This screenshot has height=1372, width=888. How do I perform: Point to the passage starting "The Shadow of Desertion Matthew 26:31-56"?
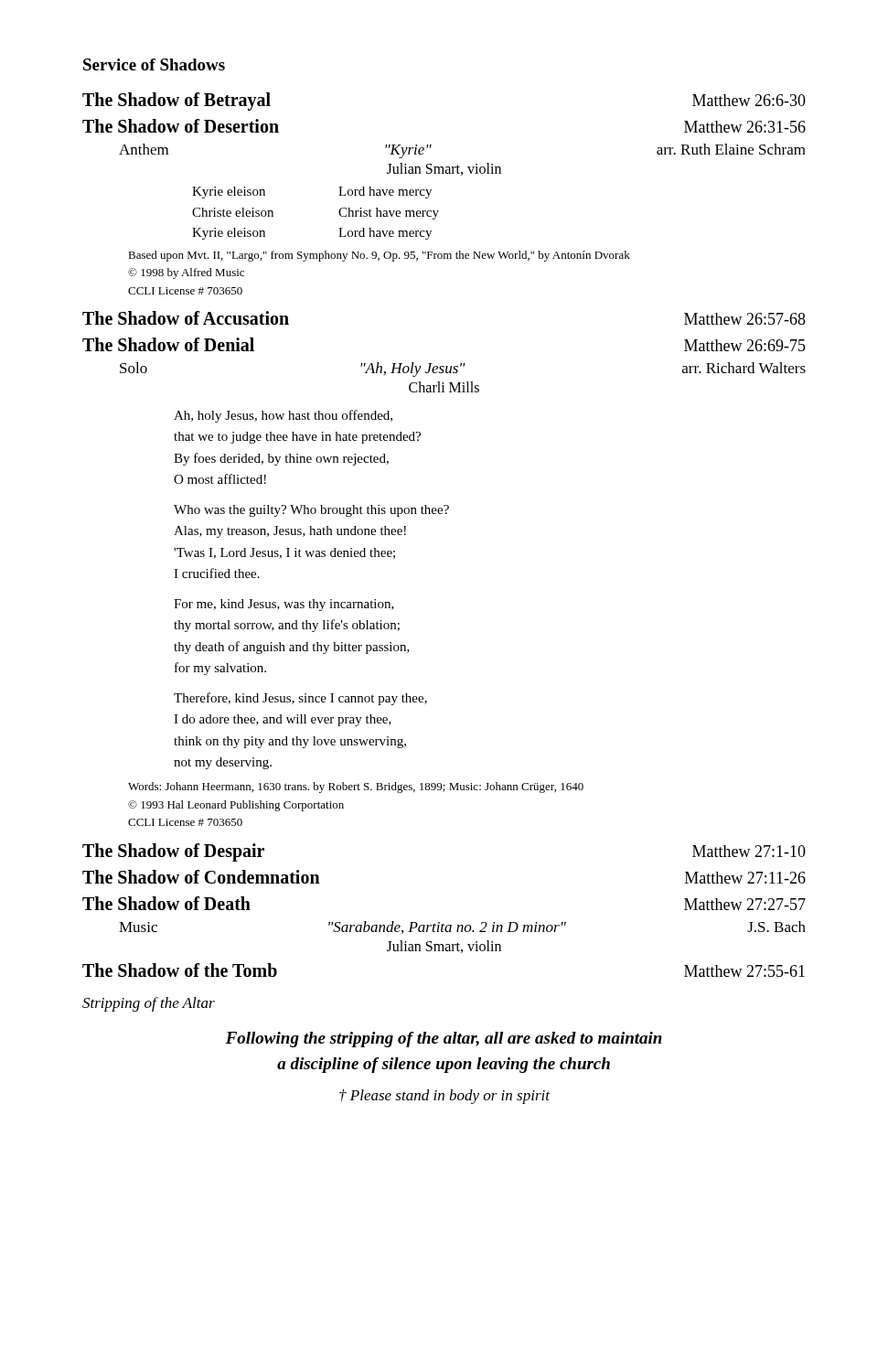(172, 126)
